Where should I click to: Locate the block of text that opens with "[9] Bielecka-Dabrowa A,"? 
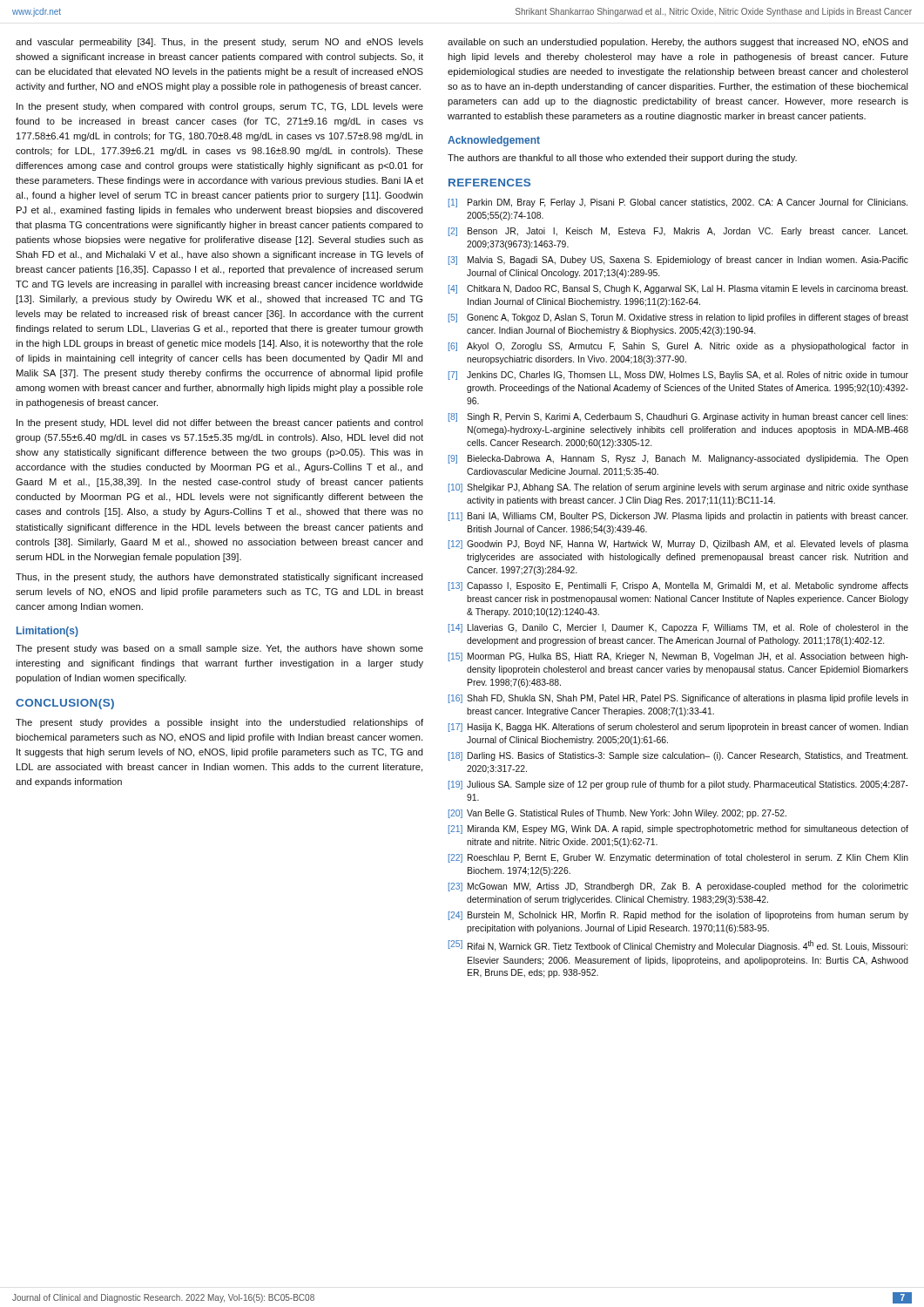678,466
